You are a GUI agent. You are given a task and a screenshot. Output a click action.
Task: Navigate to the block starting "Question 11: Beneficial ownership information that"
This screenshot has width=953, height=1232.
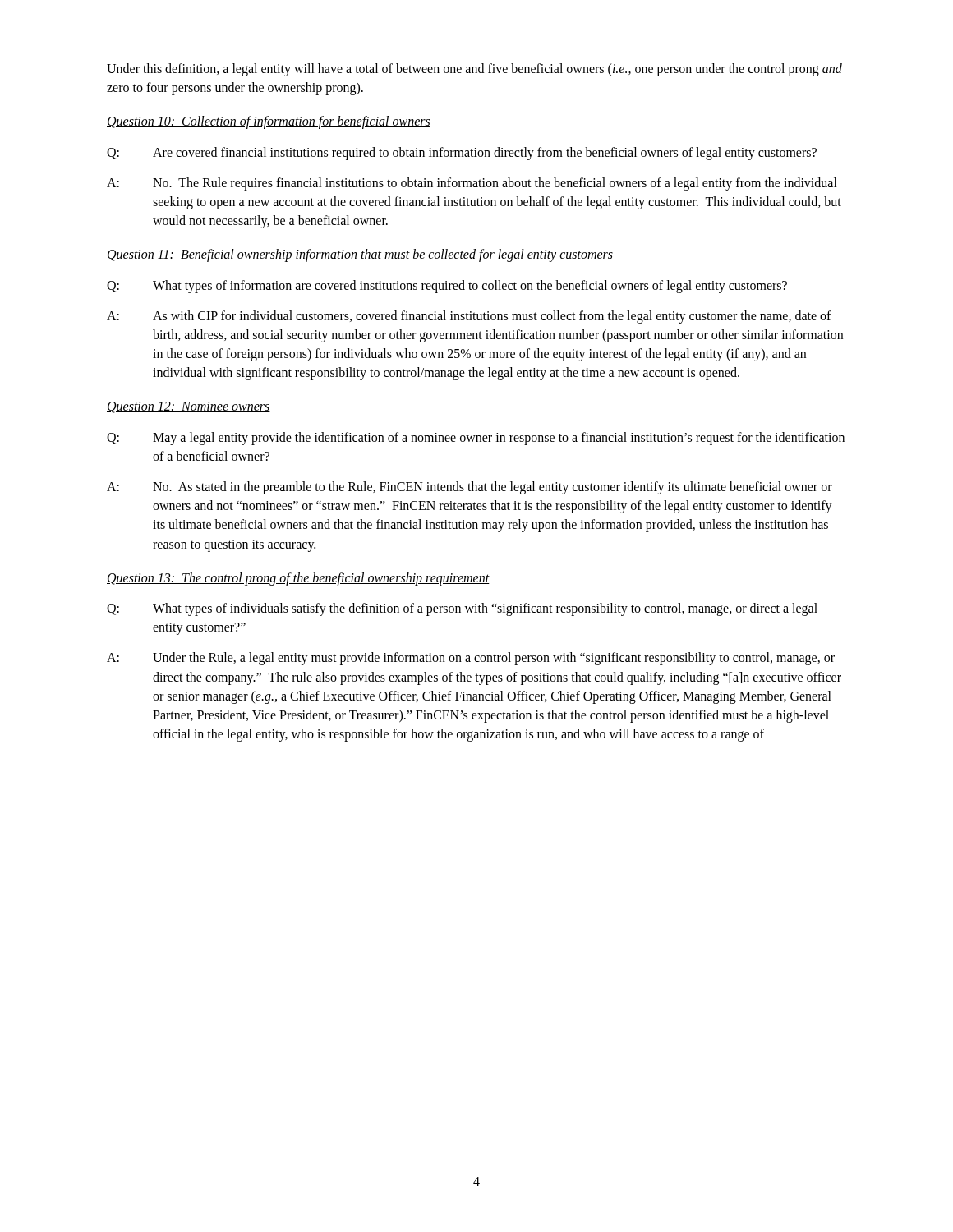click(476, 255)
